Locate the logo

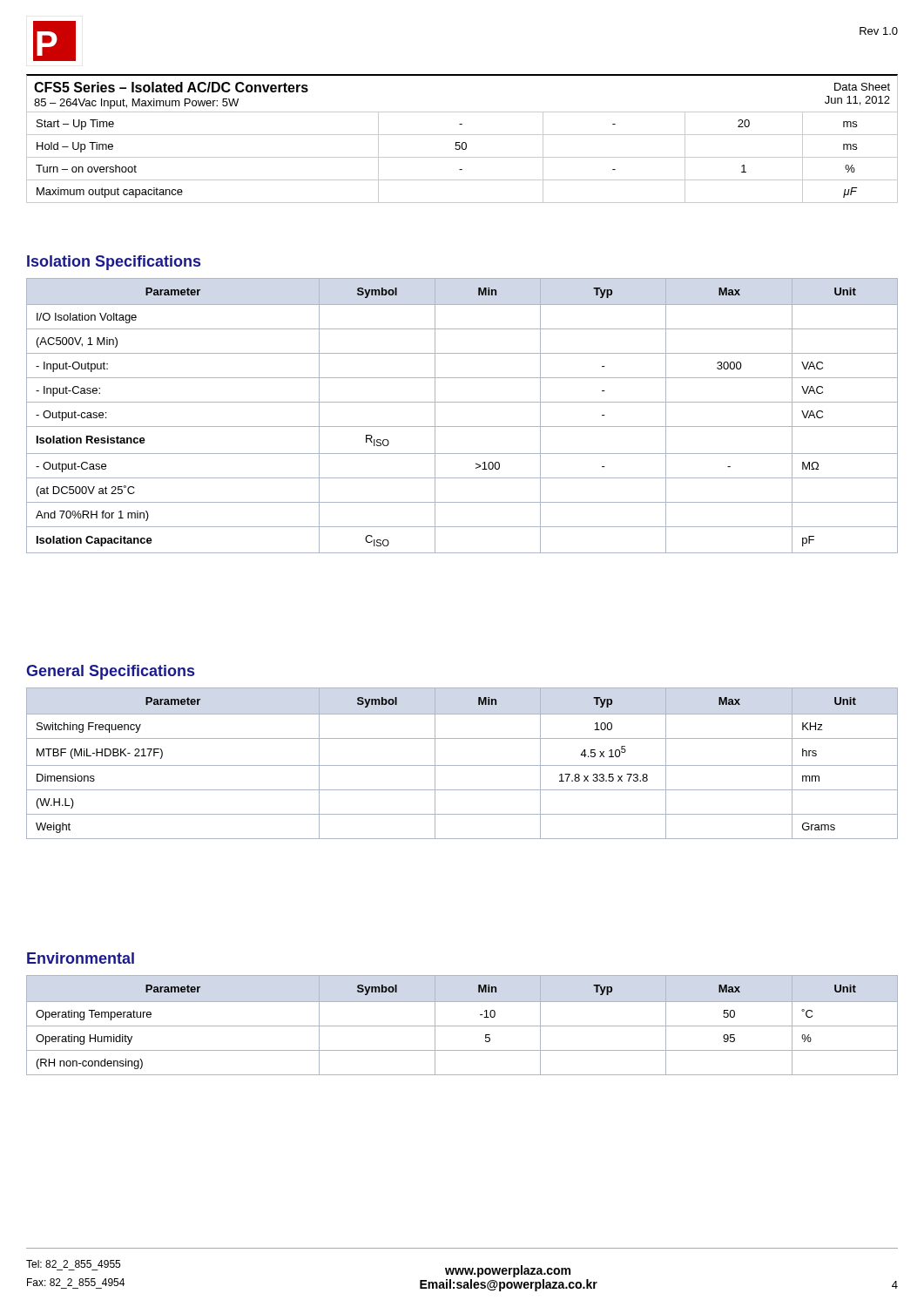(x=57, y=42)
